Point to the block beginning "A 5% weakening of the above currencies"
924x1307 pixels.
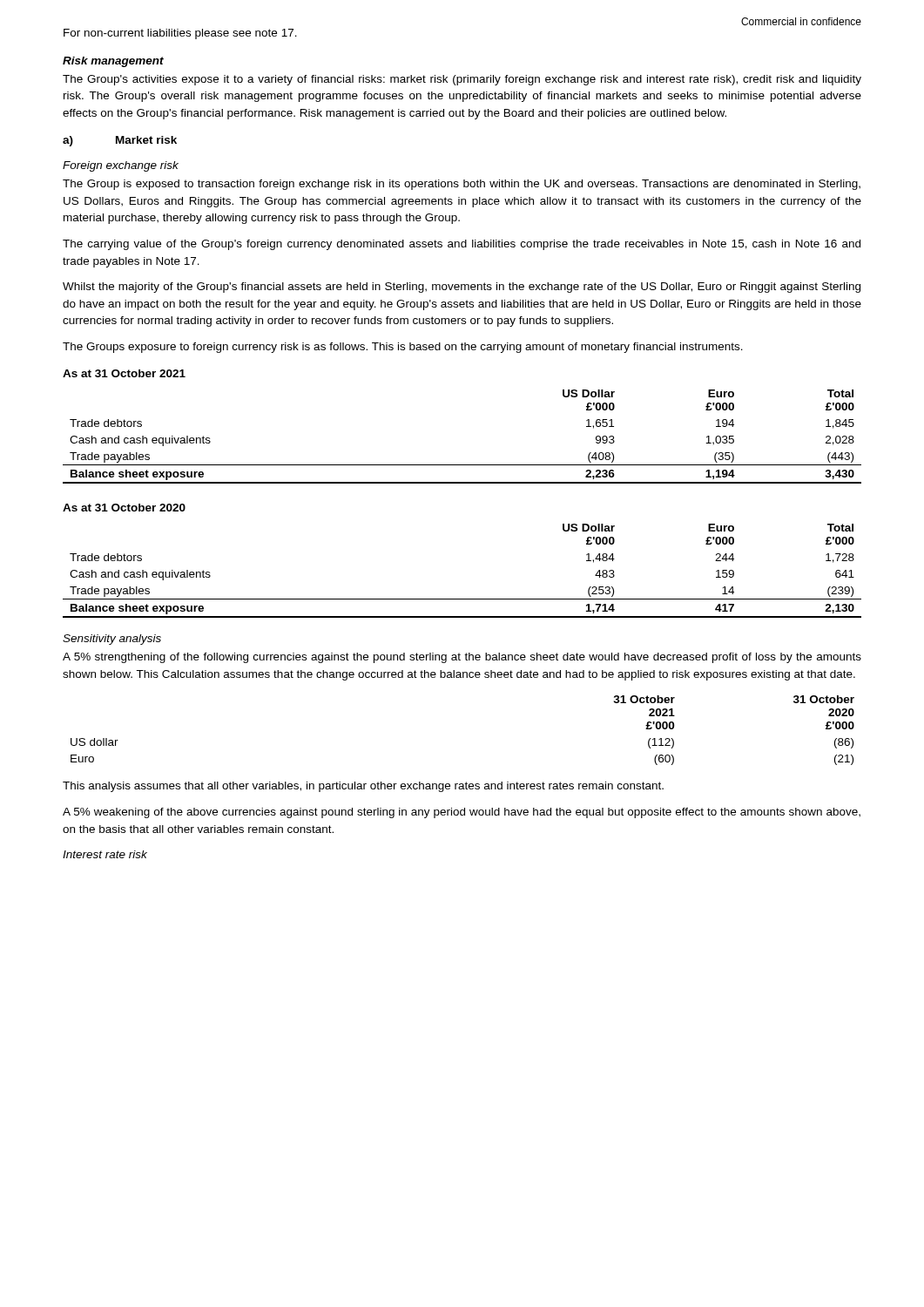[x=462, y=820]
